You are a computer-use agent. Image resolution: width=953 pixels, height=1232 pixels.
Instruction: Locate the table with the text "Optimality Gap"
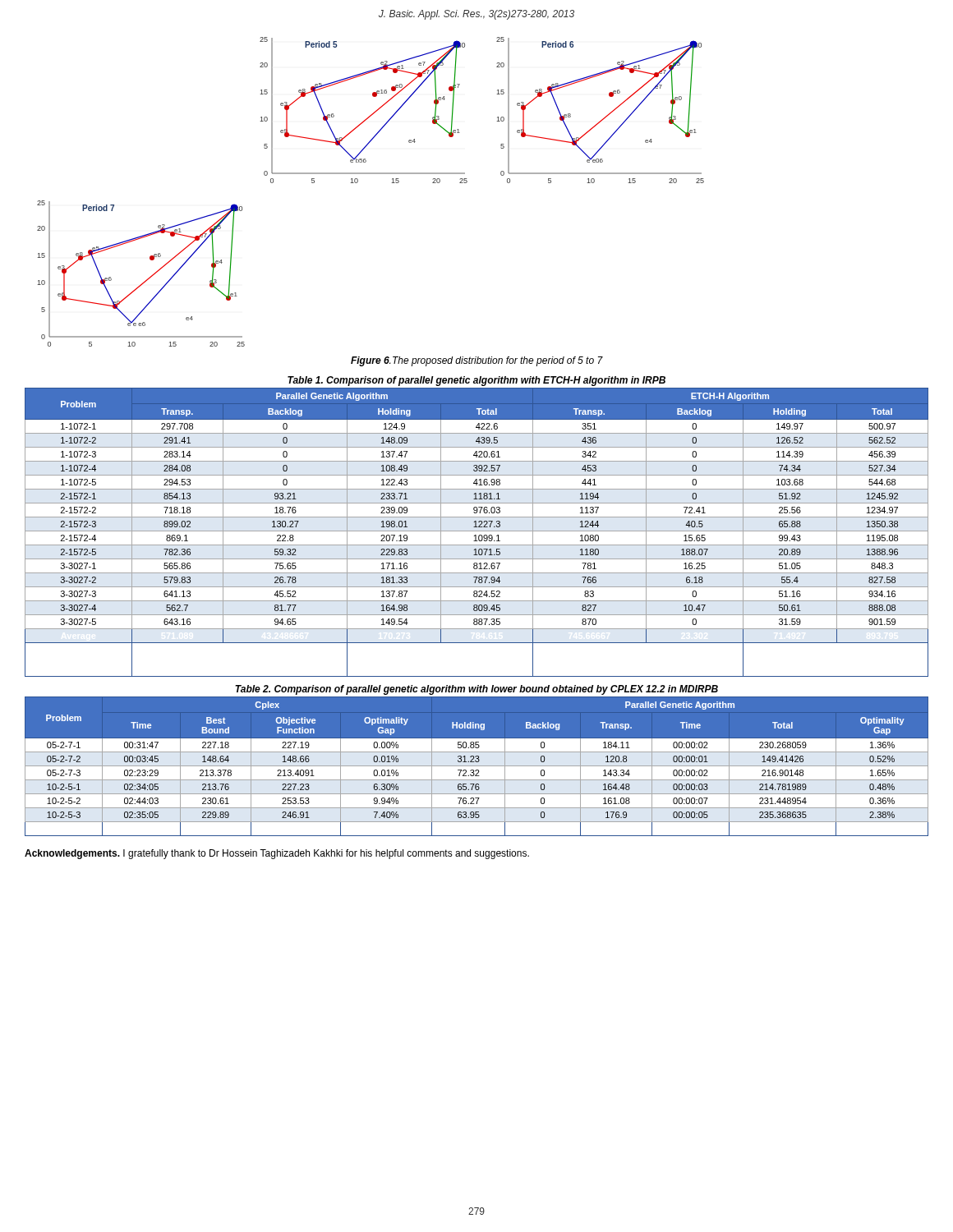pos(476,766)
